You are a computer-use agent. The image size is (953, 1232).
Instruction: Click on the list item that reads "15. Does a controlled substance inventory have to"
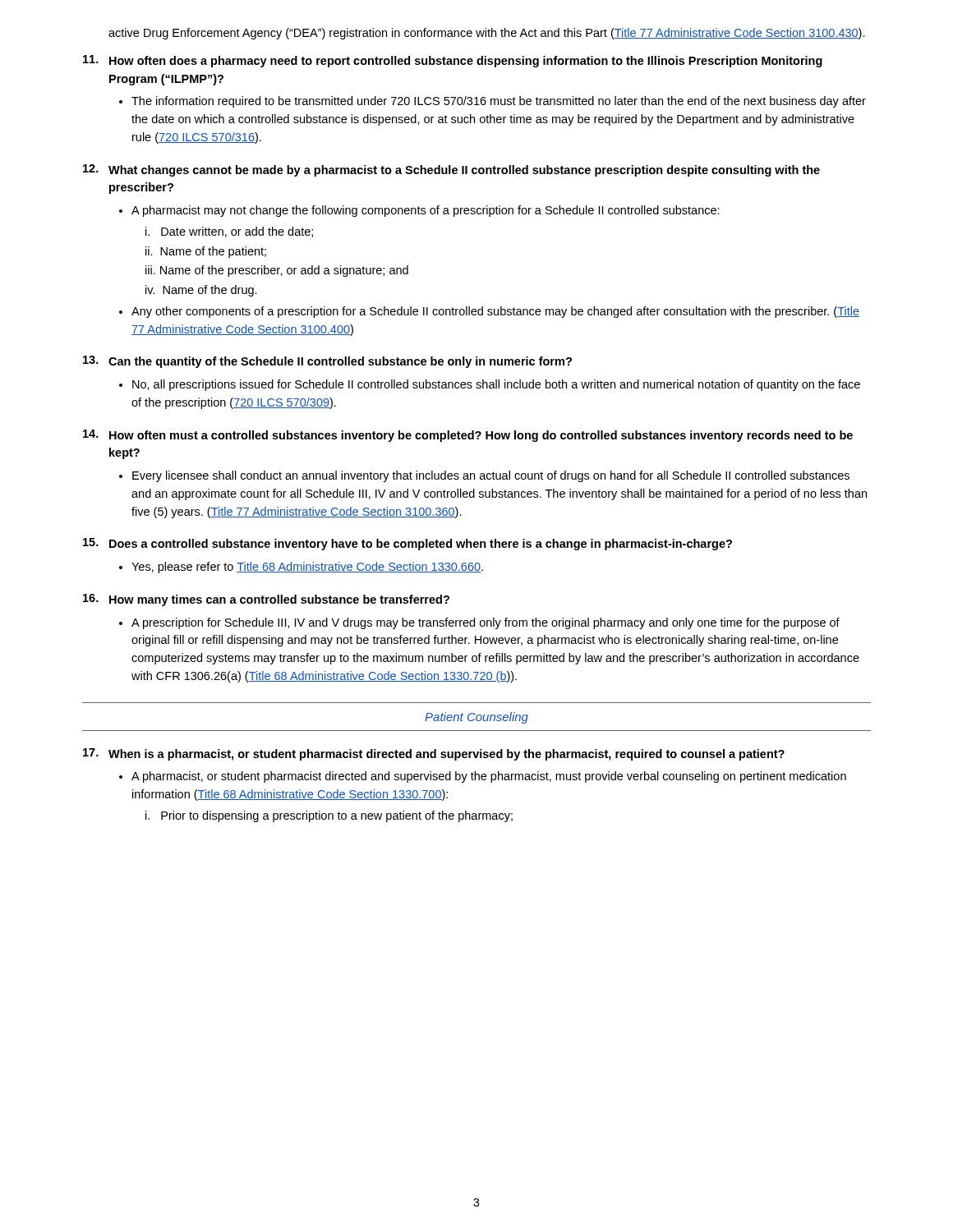coord(476,556)
